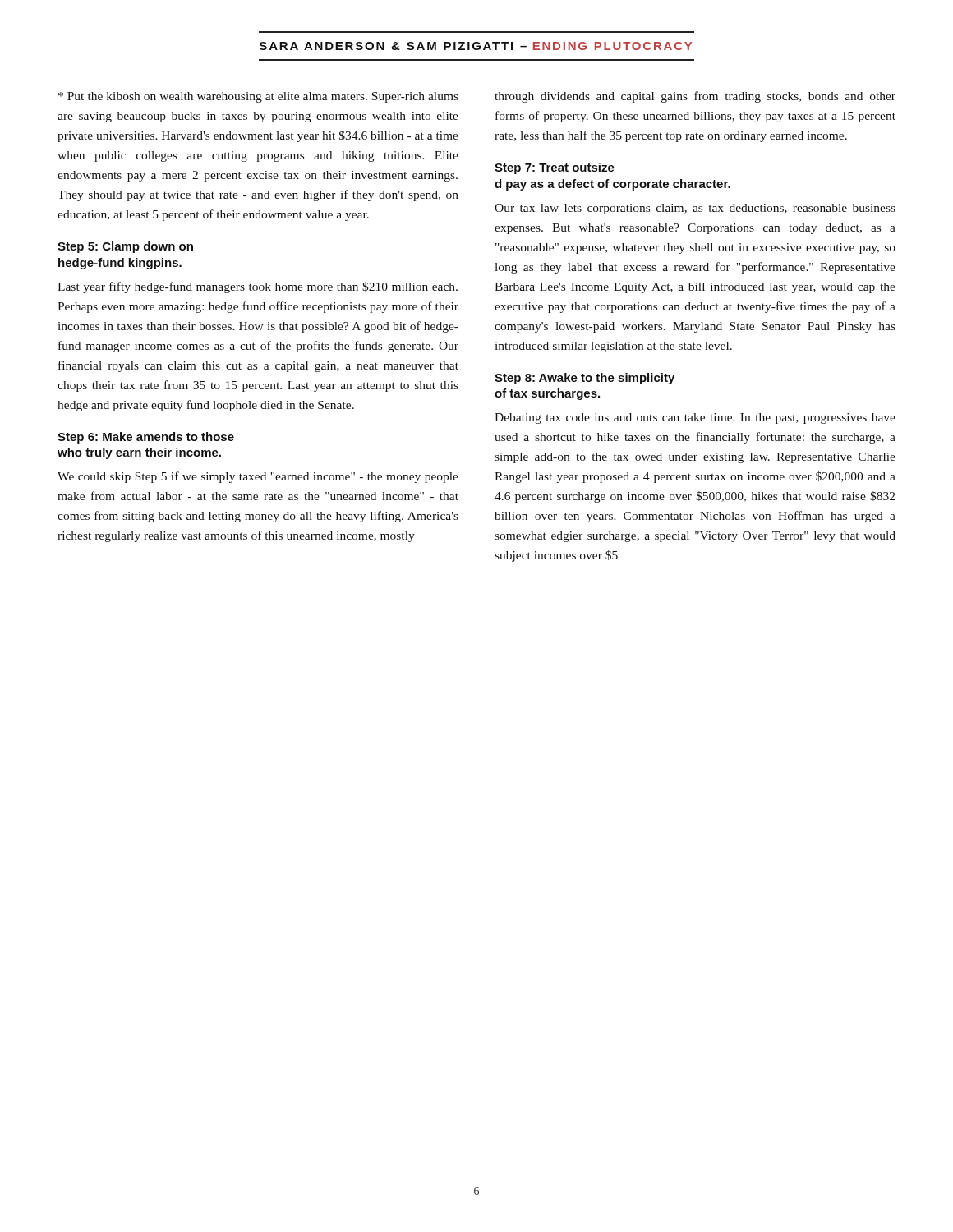The width and height of the screenshot is (953, 1232).
Task: Find the region starting "Put the kibosh on wealth warehousing at elite"
Action: [x=258, y=155]
